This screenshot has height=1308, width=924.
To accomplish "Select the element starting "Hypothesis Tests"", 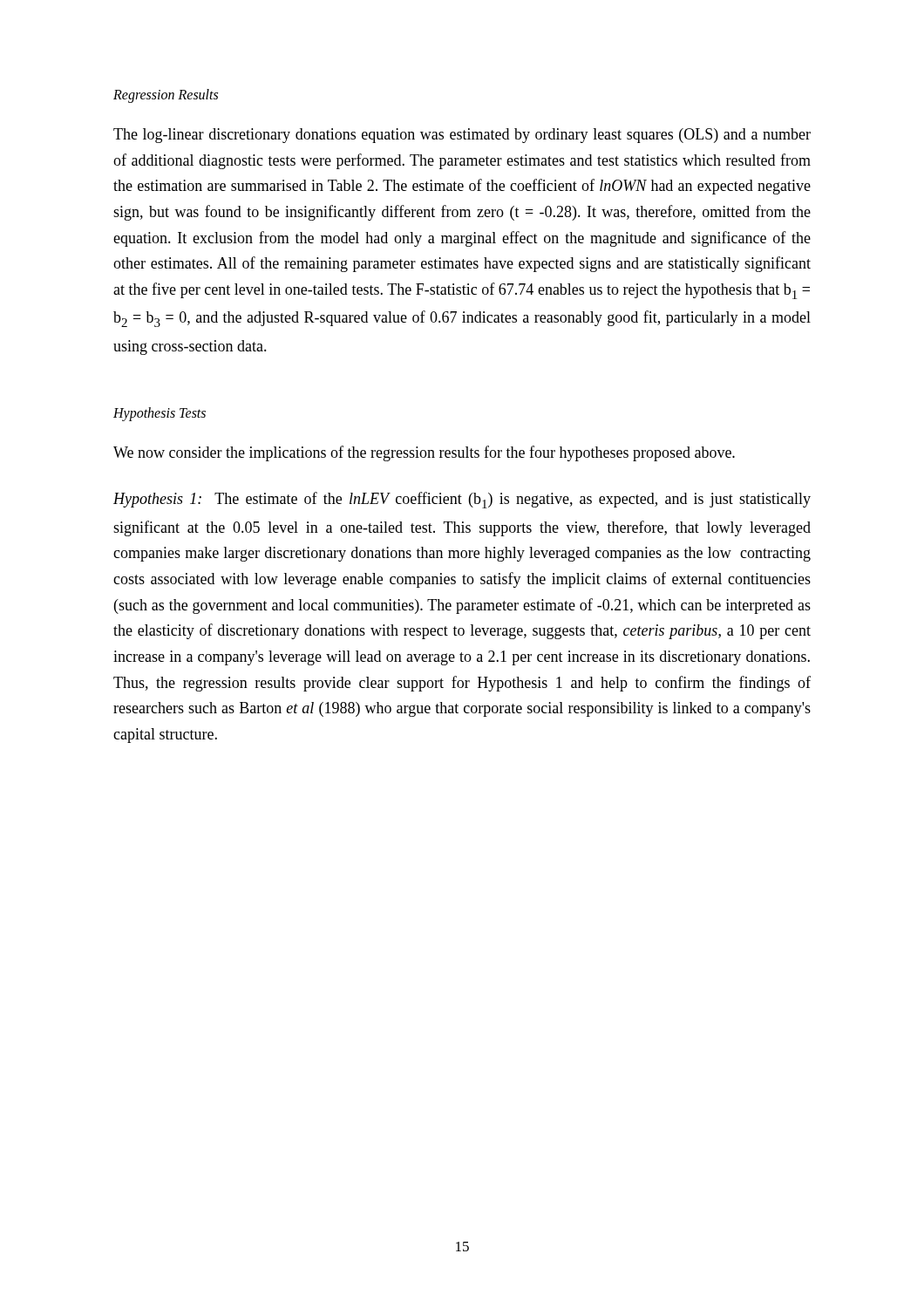I will 160,412.
